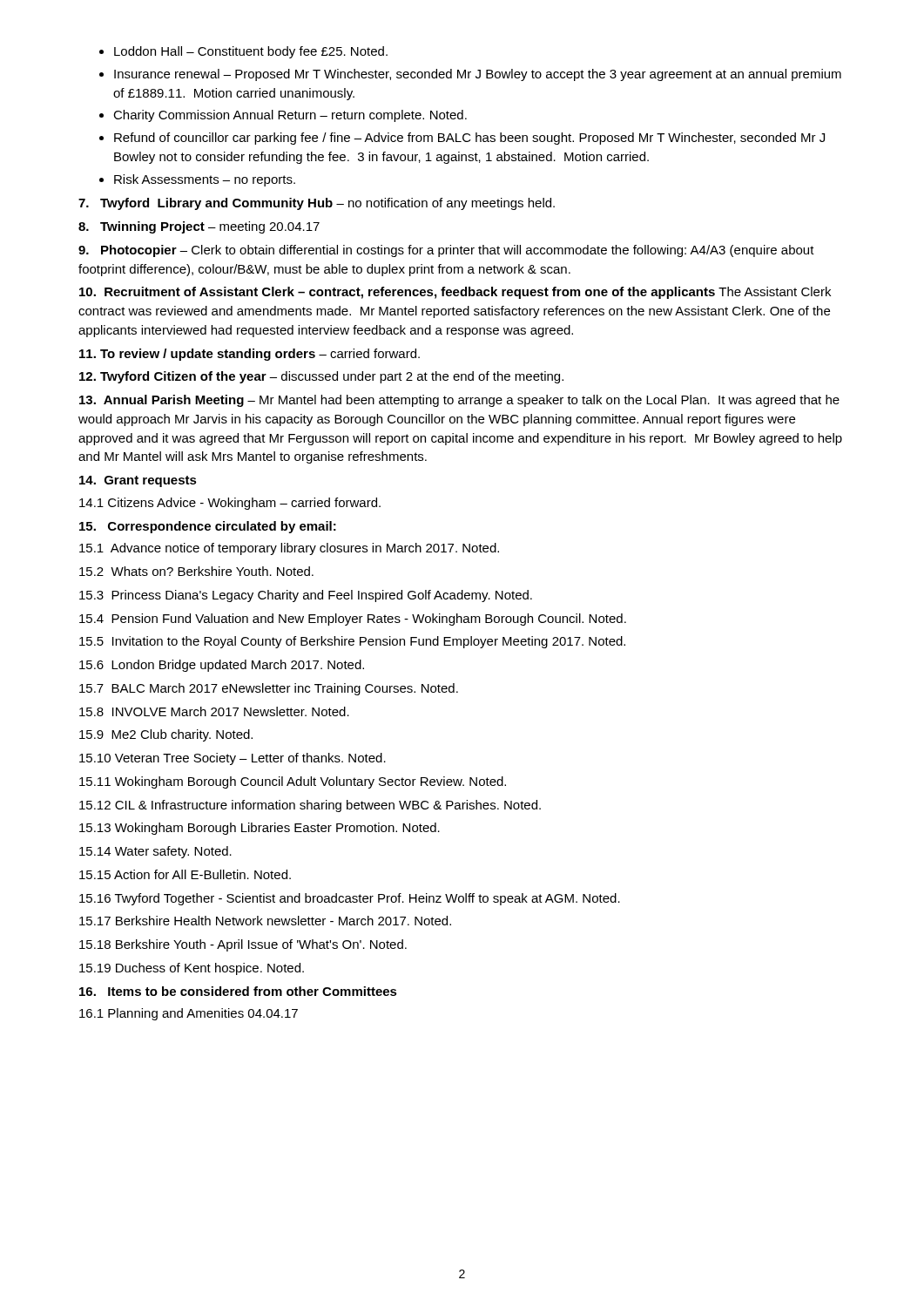Select the list item containing "15.17 Berkshire Health Network newsletter - March 2017."
924x1307 pixels.
(x=265, y=921)
